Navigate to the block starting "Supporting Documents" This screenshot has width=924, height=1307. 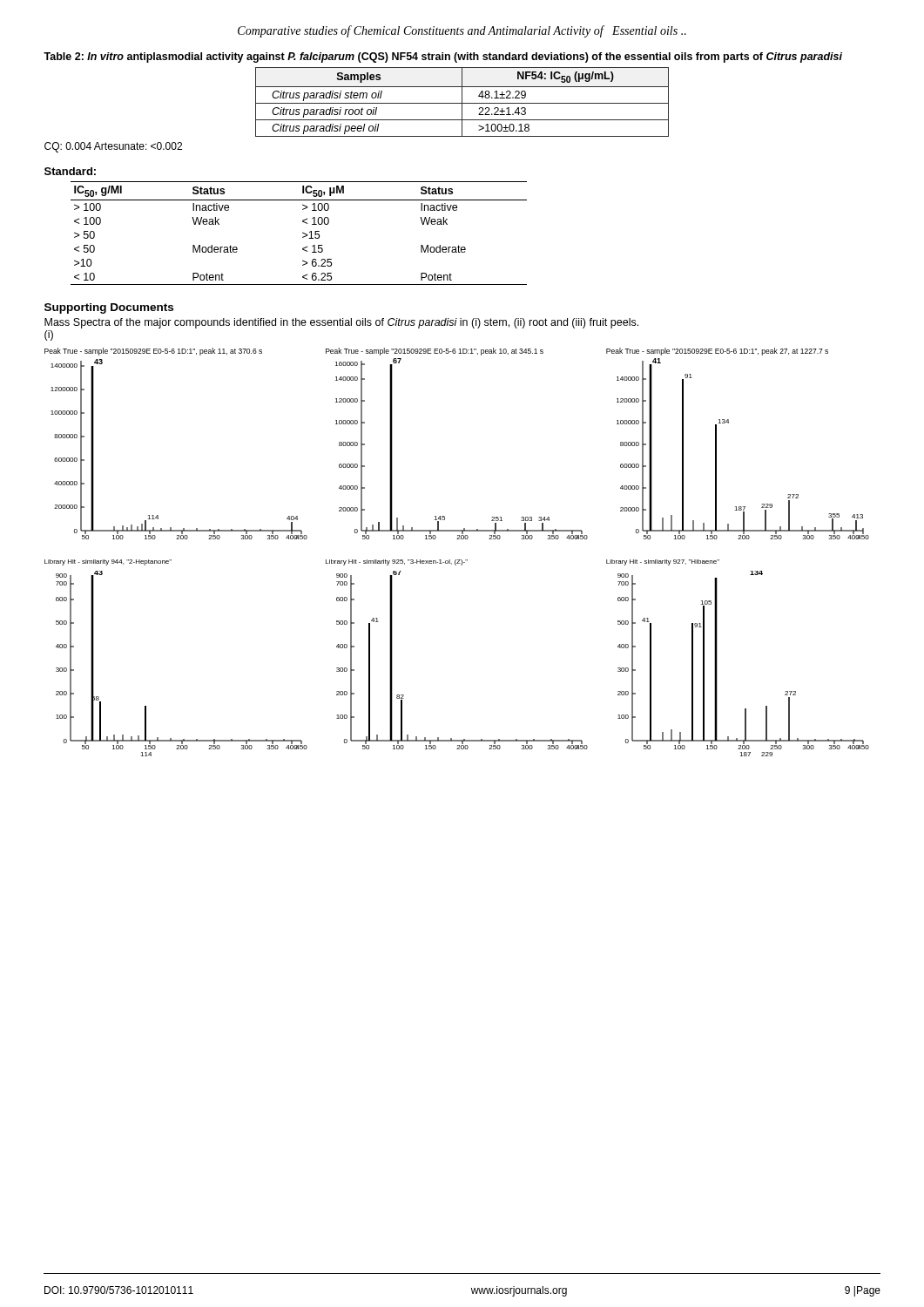[x=109, y=307]
